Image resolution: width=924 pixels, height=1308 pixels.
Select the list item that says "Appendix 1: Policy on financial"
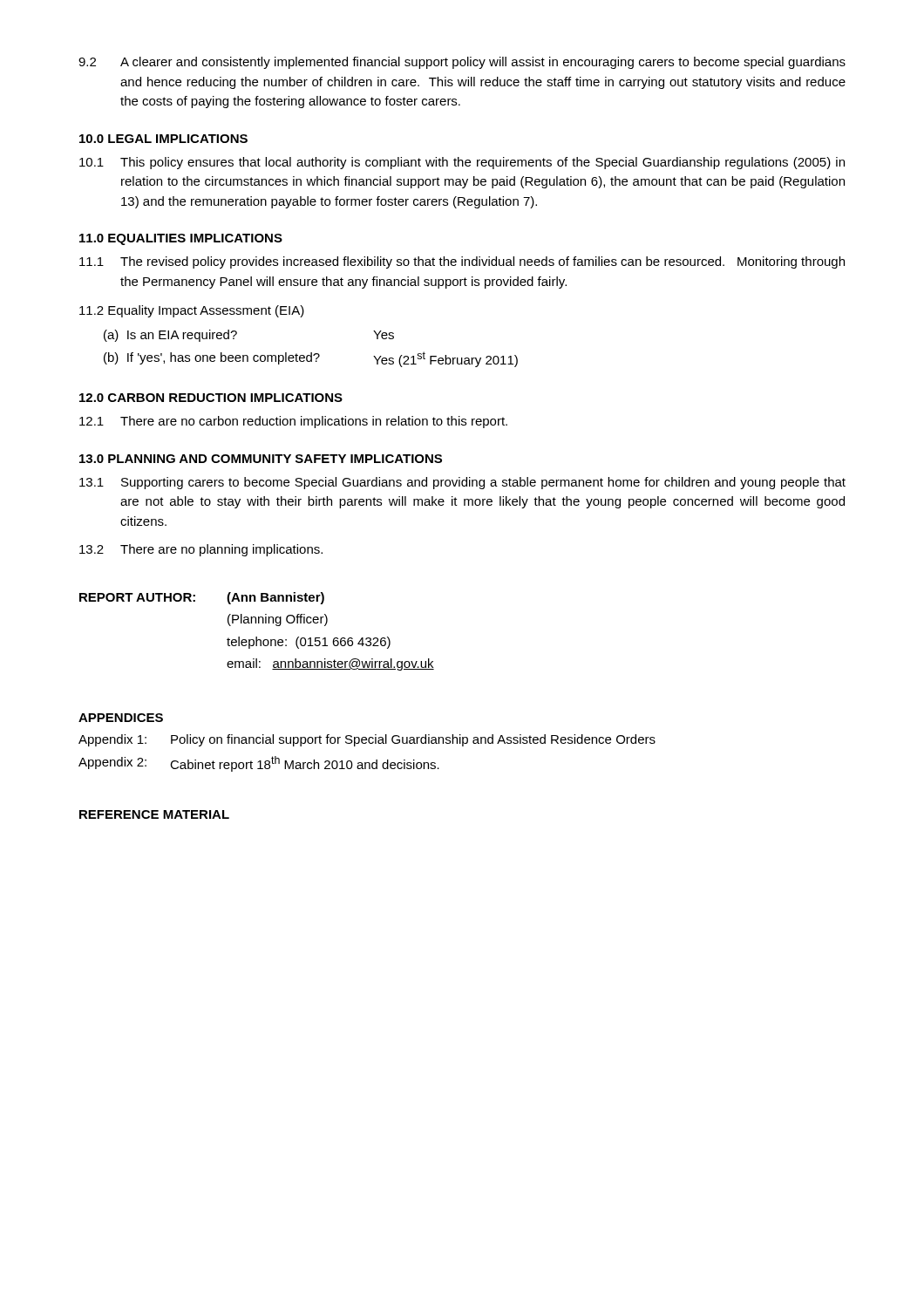coord(462,739)
